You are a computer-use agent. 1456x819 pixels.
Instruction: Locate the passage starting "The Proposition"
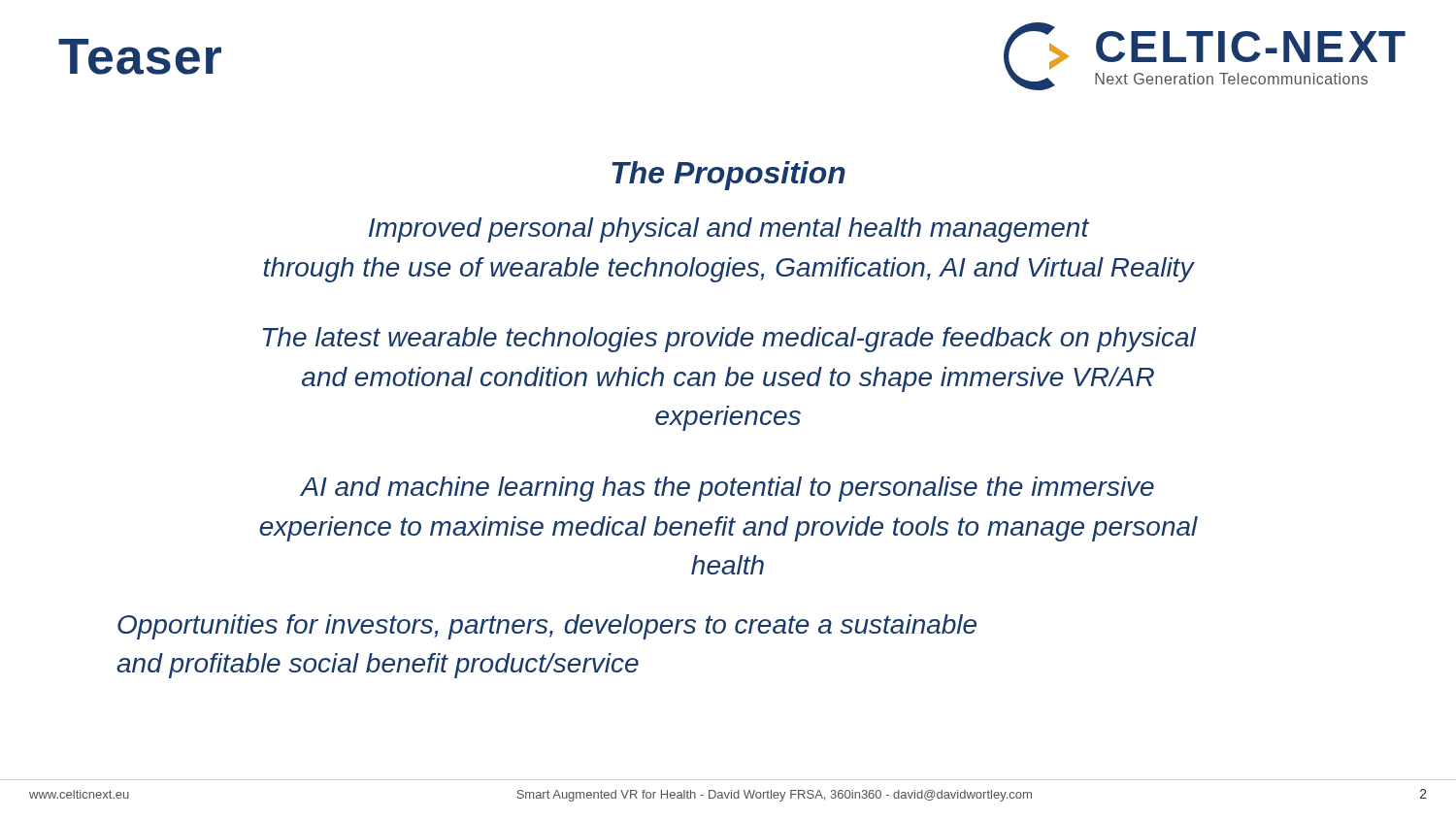(728, 173)
